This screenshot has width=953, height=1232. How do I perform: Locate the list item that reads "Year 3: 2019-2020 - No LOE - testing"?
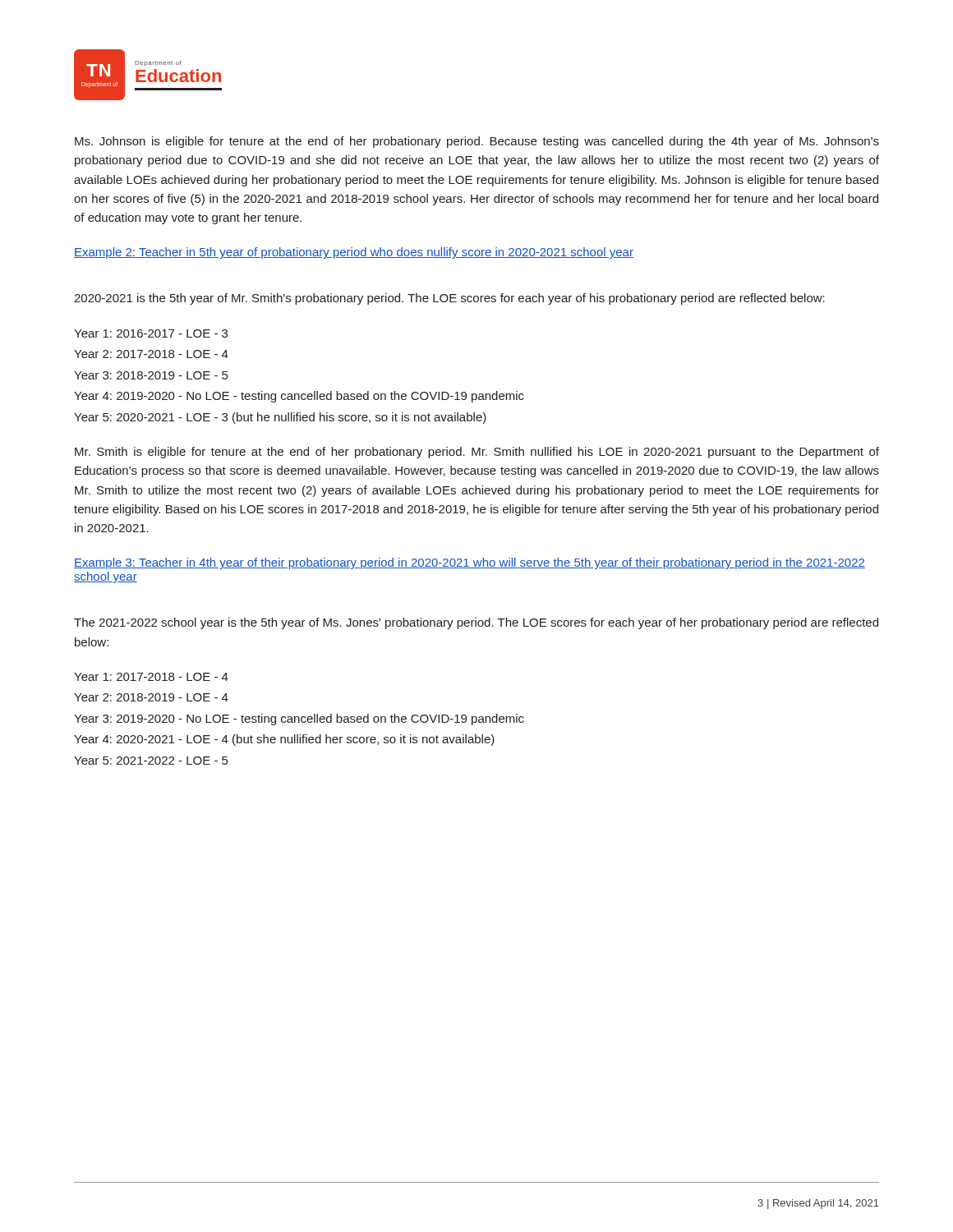click(x=299, y=718)
